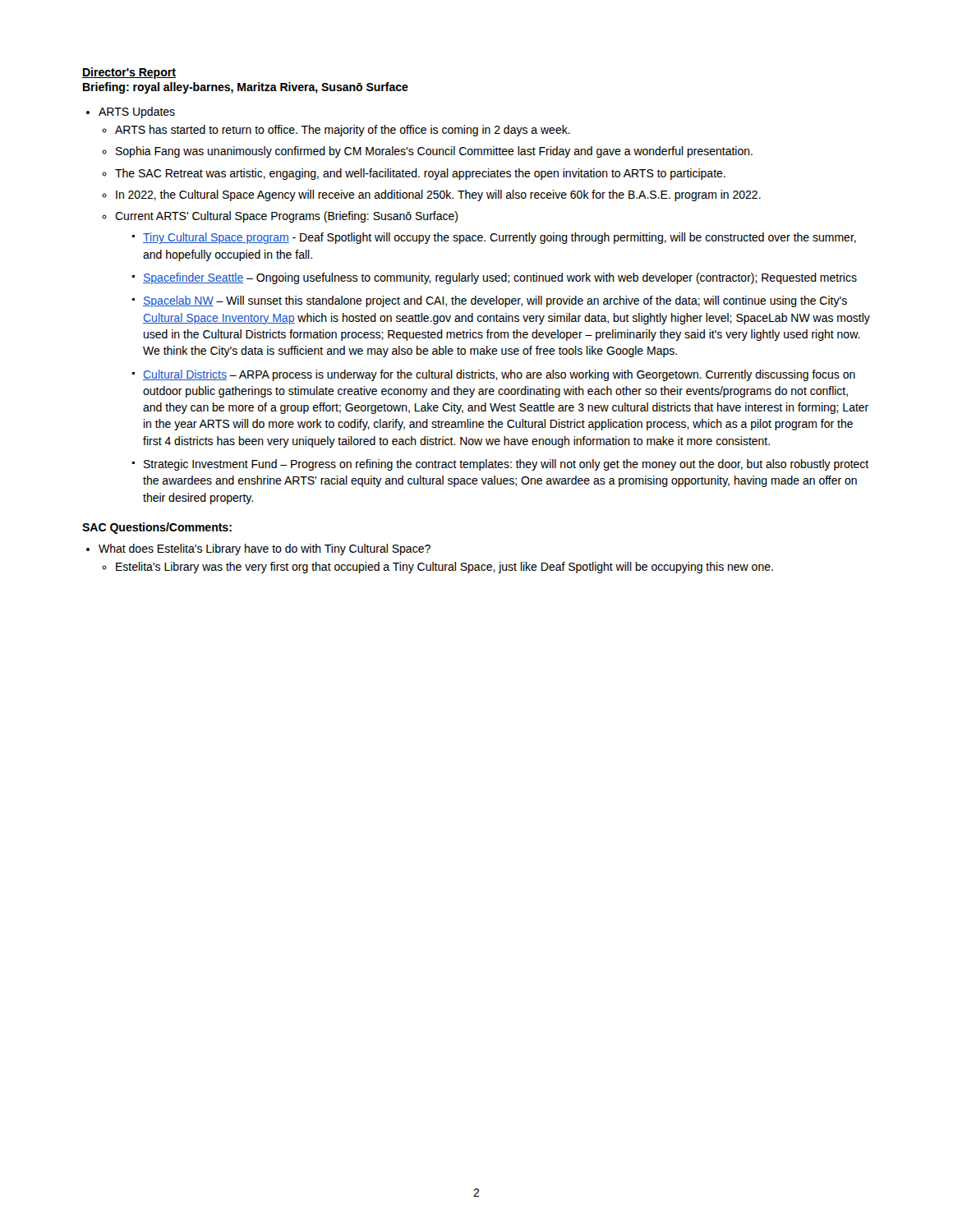The image size is (953, 1232).
Task: Click the passage that begins "In 2022, the"
Action: (x=438, y=195)
